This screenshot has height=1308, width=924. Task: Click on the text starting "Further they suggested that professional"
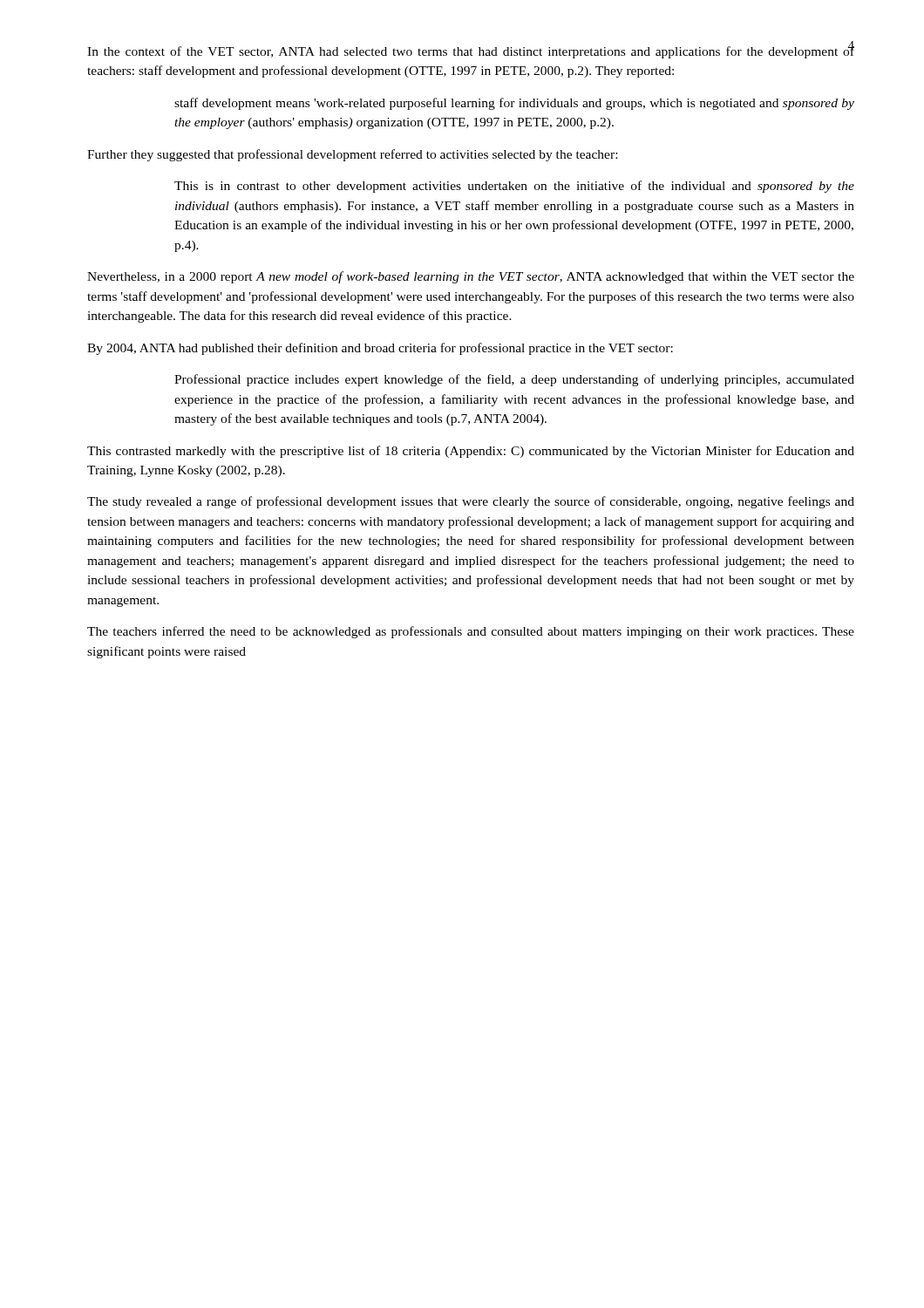471,154
